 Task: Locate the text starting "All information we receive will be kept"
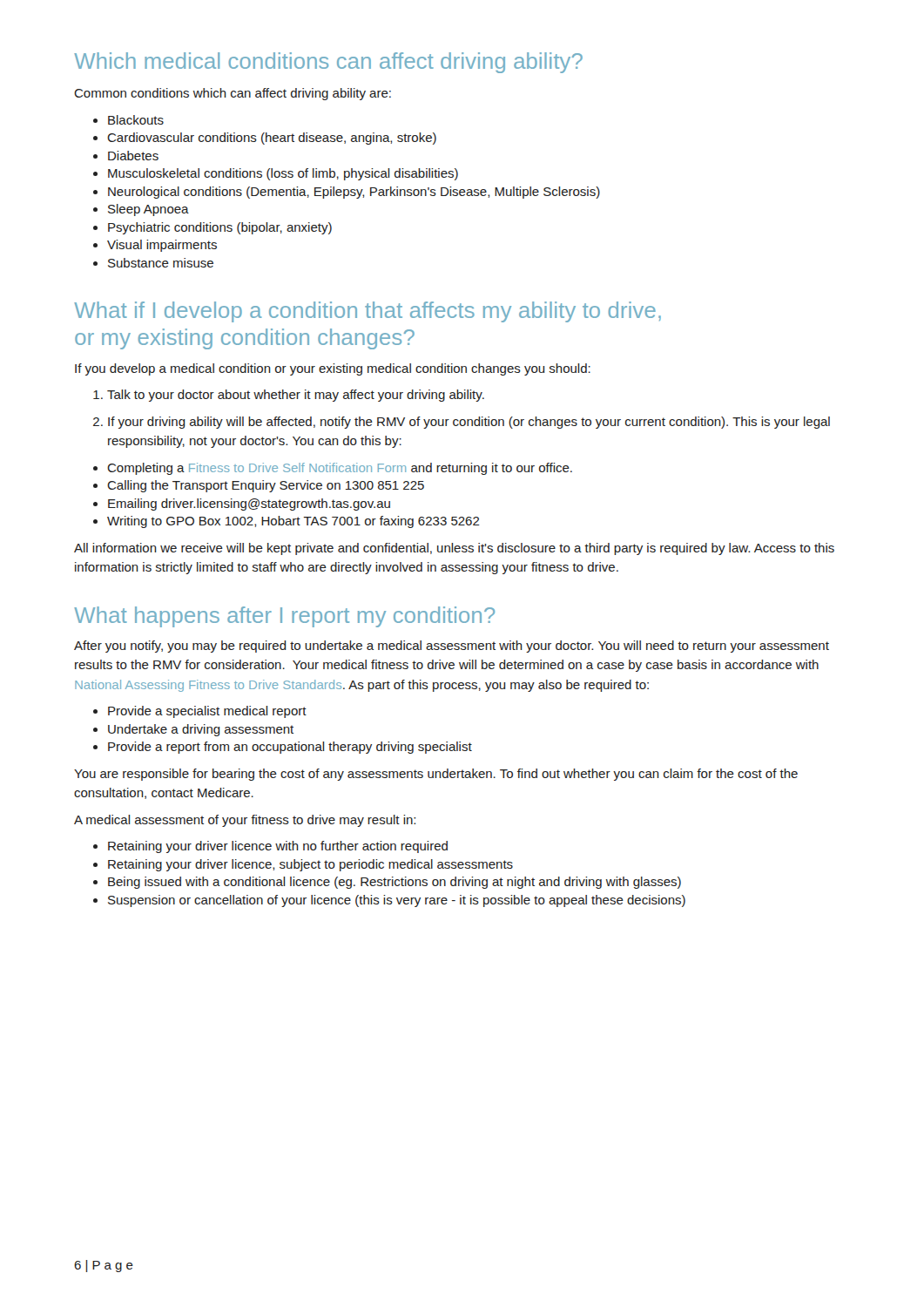pos(462,558)
